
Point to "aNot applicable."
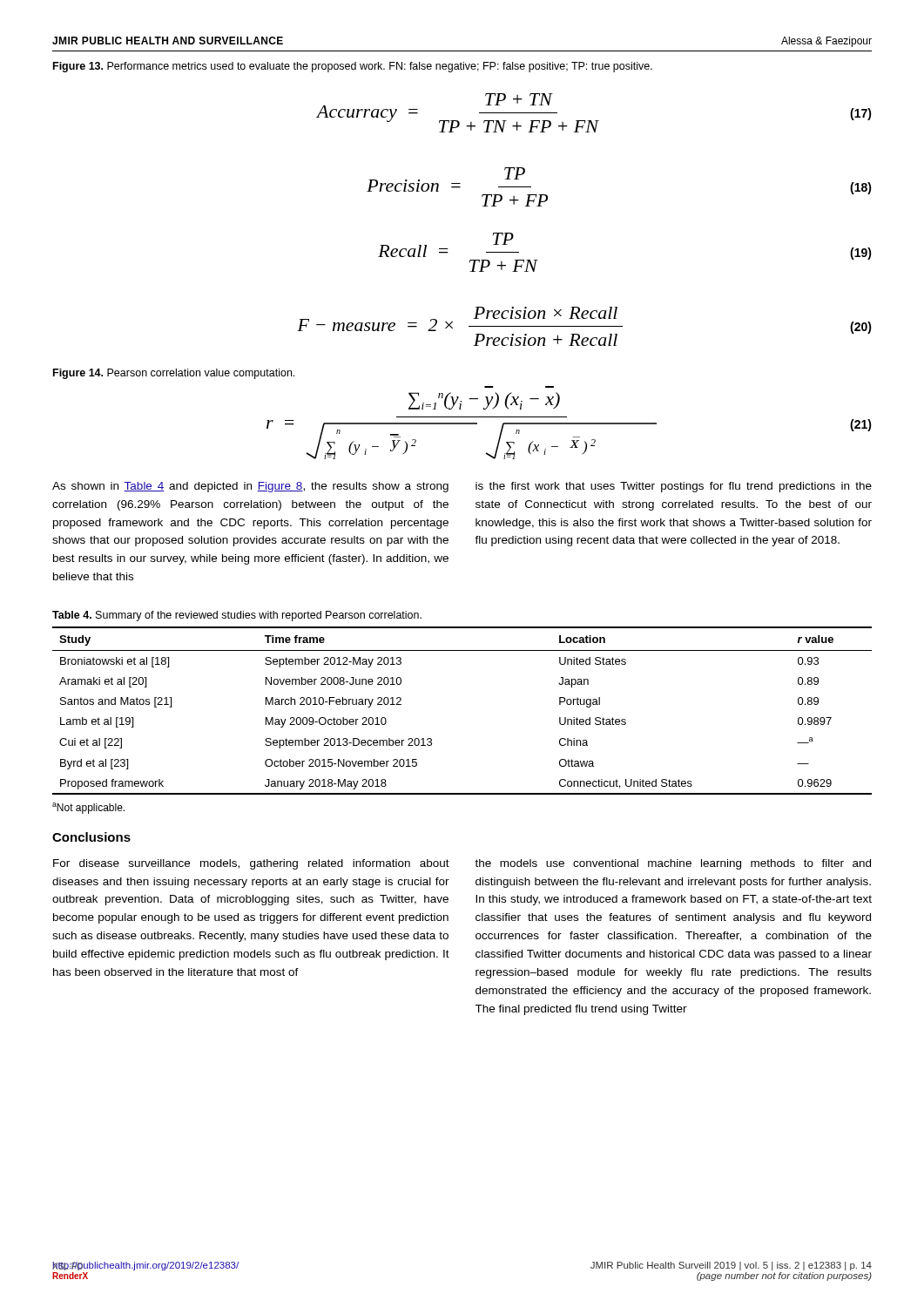tap(89, 806)
